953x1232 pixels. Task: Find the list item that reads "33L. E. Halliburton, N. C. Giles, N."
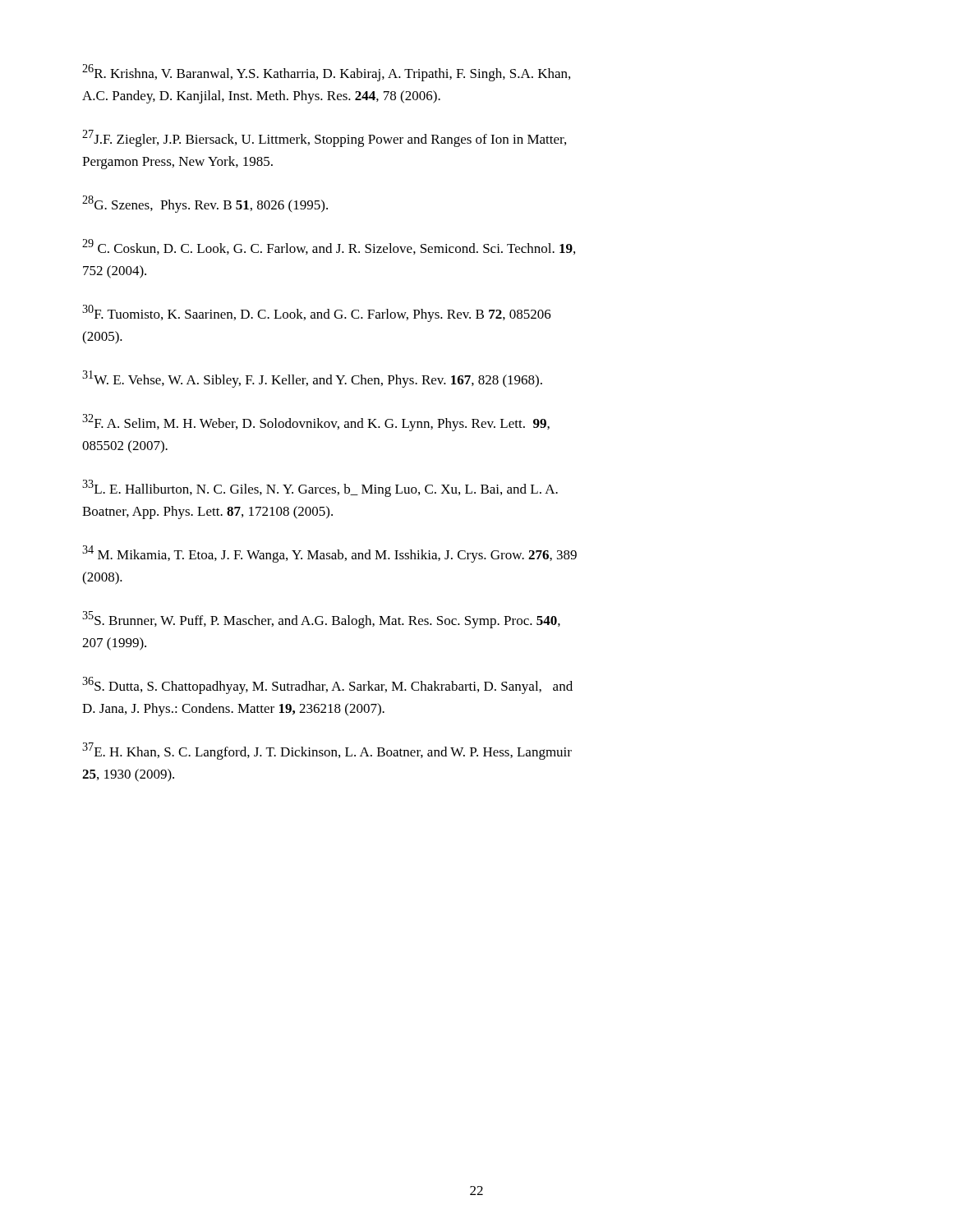[320, 498]
